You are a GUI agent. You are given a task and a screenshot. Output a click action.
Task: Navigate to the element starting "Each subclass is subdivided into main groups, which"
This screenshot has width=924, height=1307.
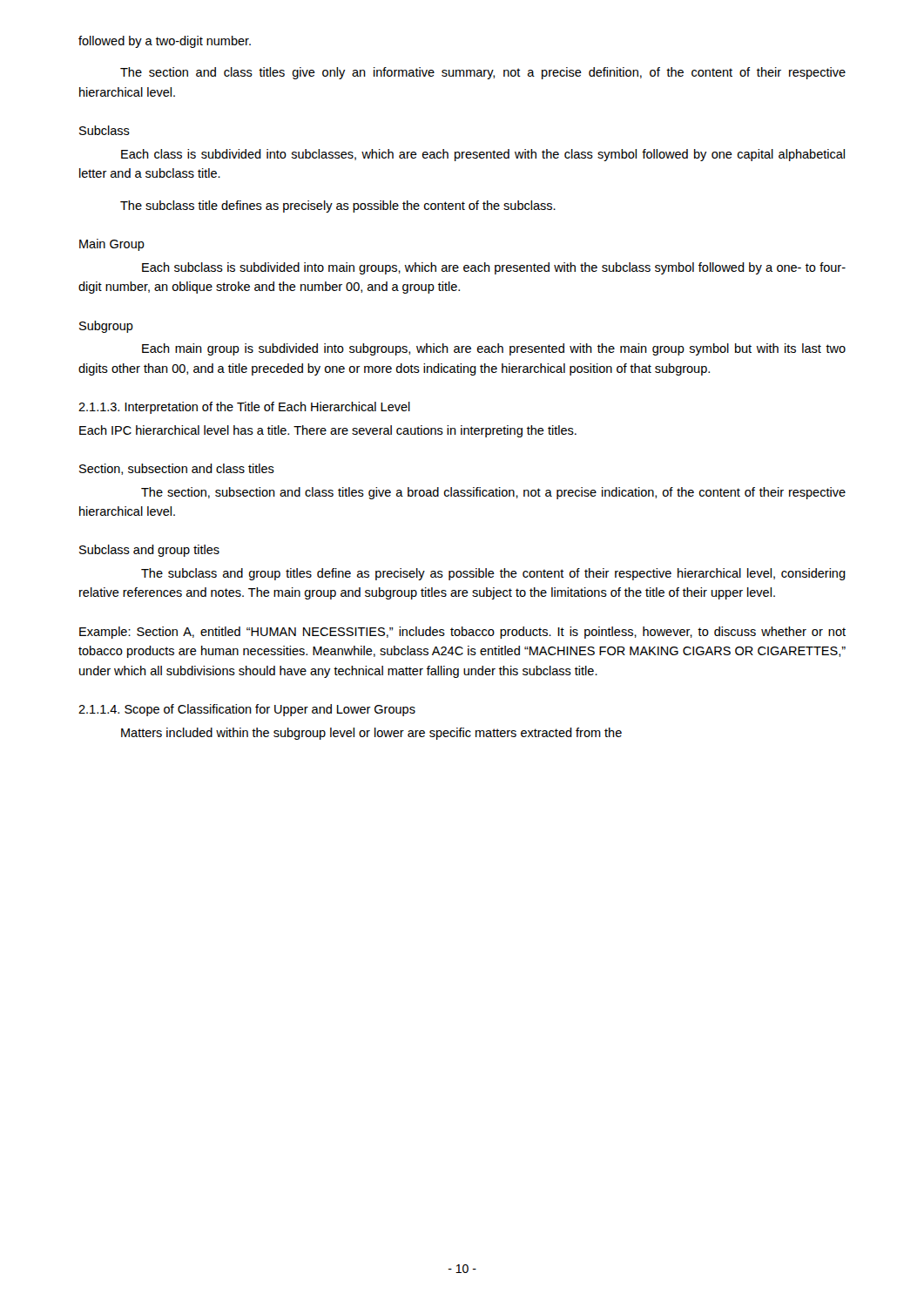coord(462,277)
